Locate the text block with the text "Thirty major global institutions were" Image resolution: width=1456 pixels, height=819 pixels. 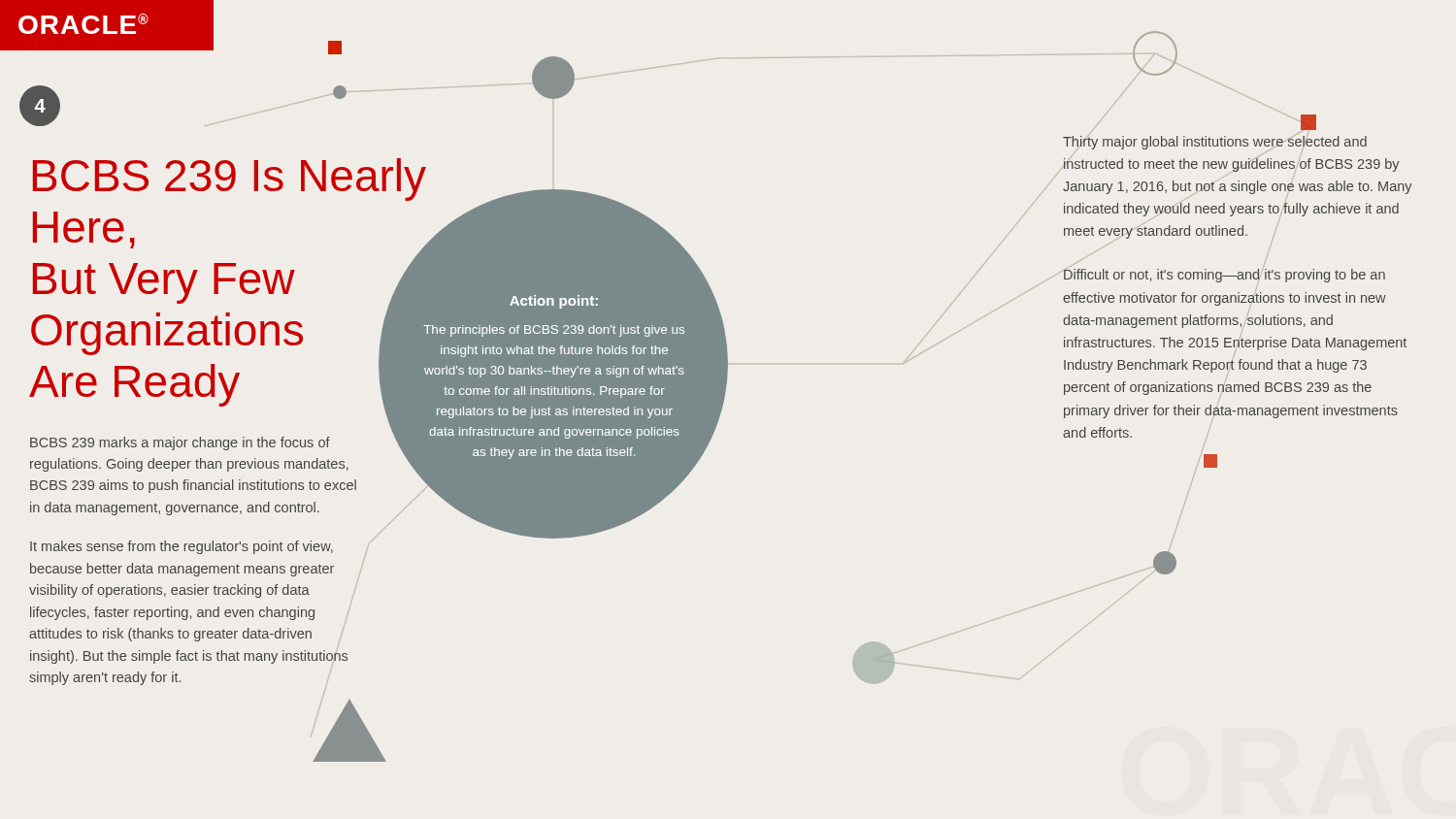[1238, 287]
